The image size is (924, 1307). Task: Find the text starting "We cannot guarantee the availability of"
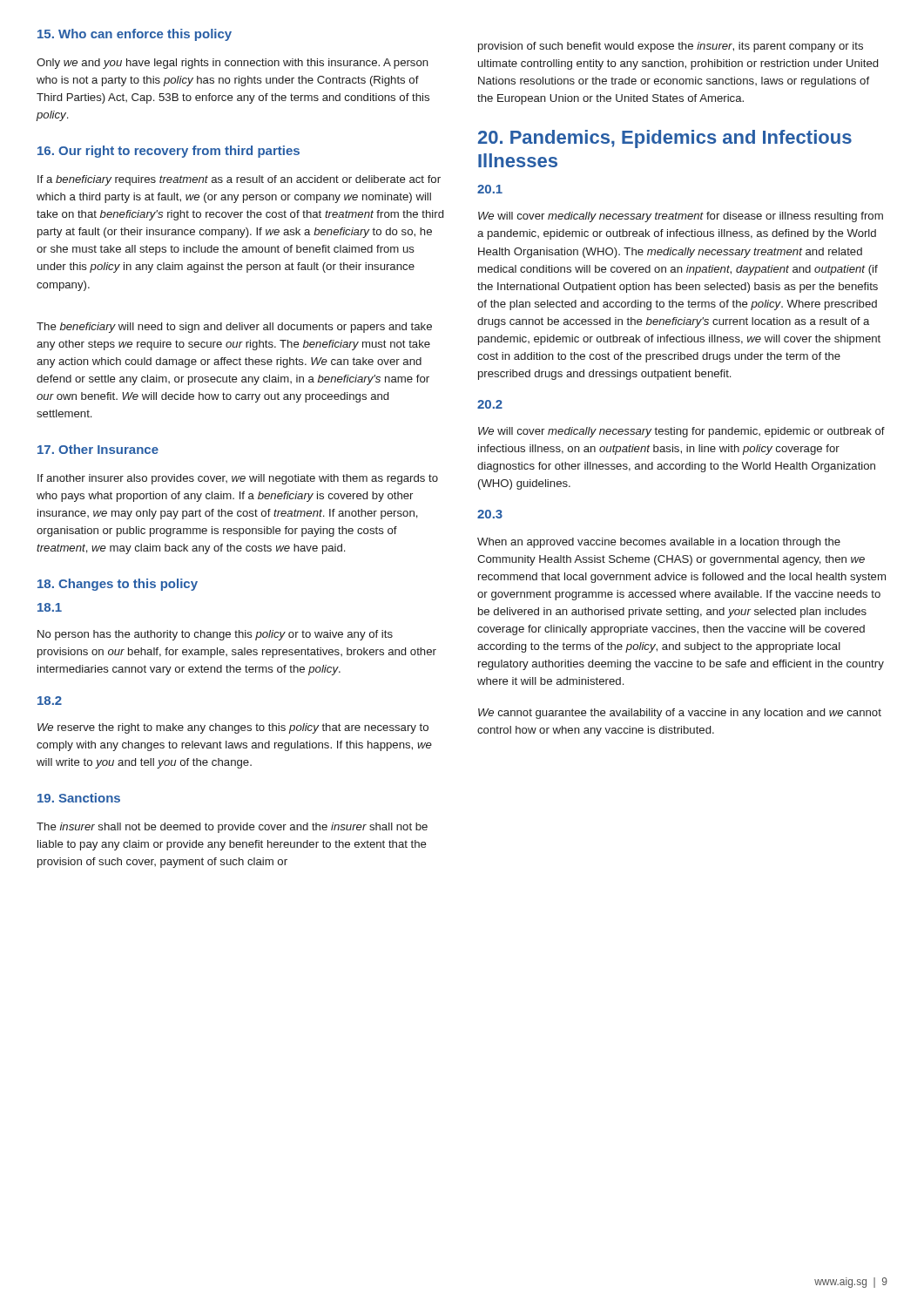pos(682,722)
